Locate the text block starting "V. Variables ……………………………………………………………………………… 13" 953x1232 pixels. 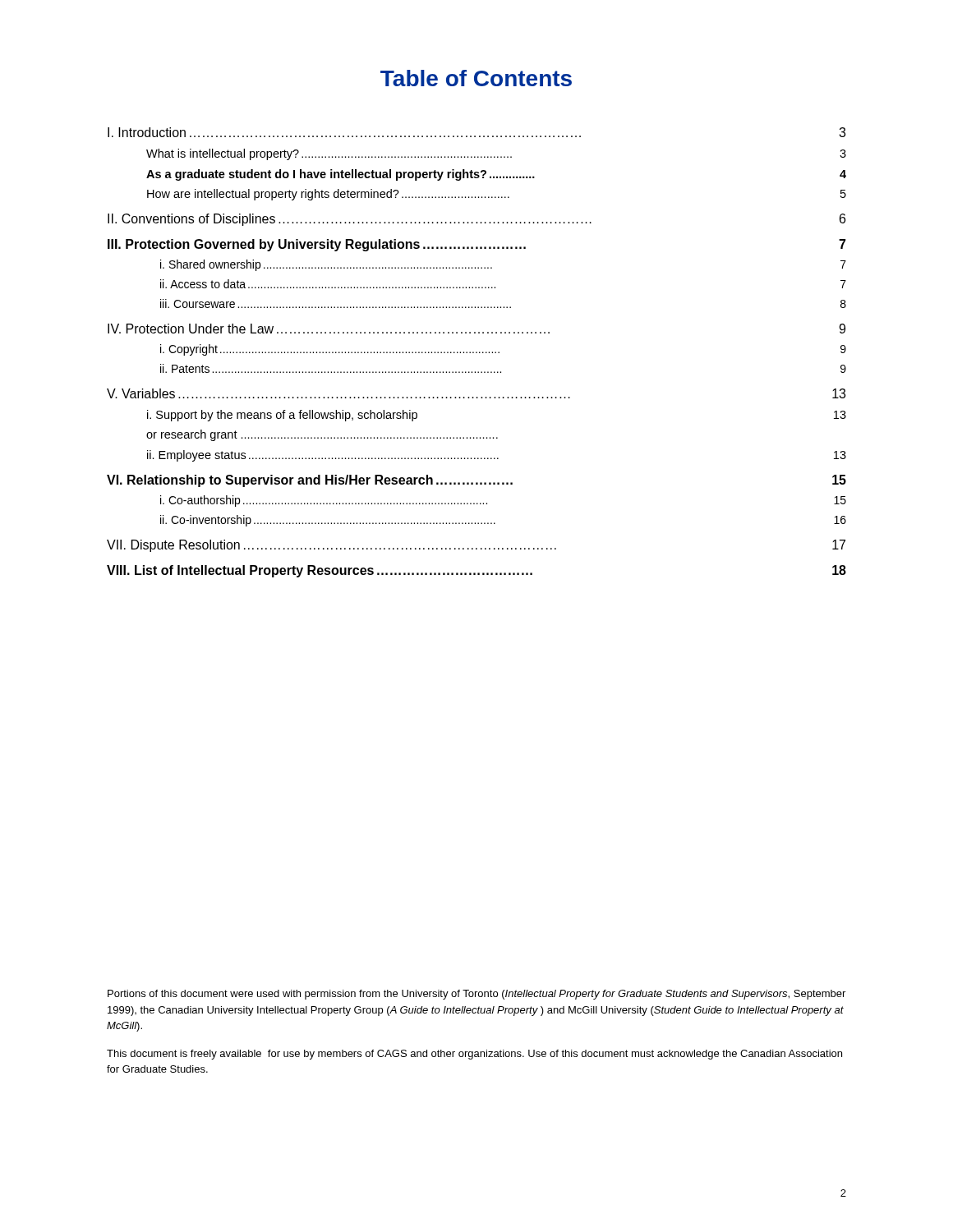(476, 394)
